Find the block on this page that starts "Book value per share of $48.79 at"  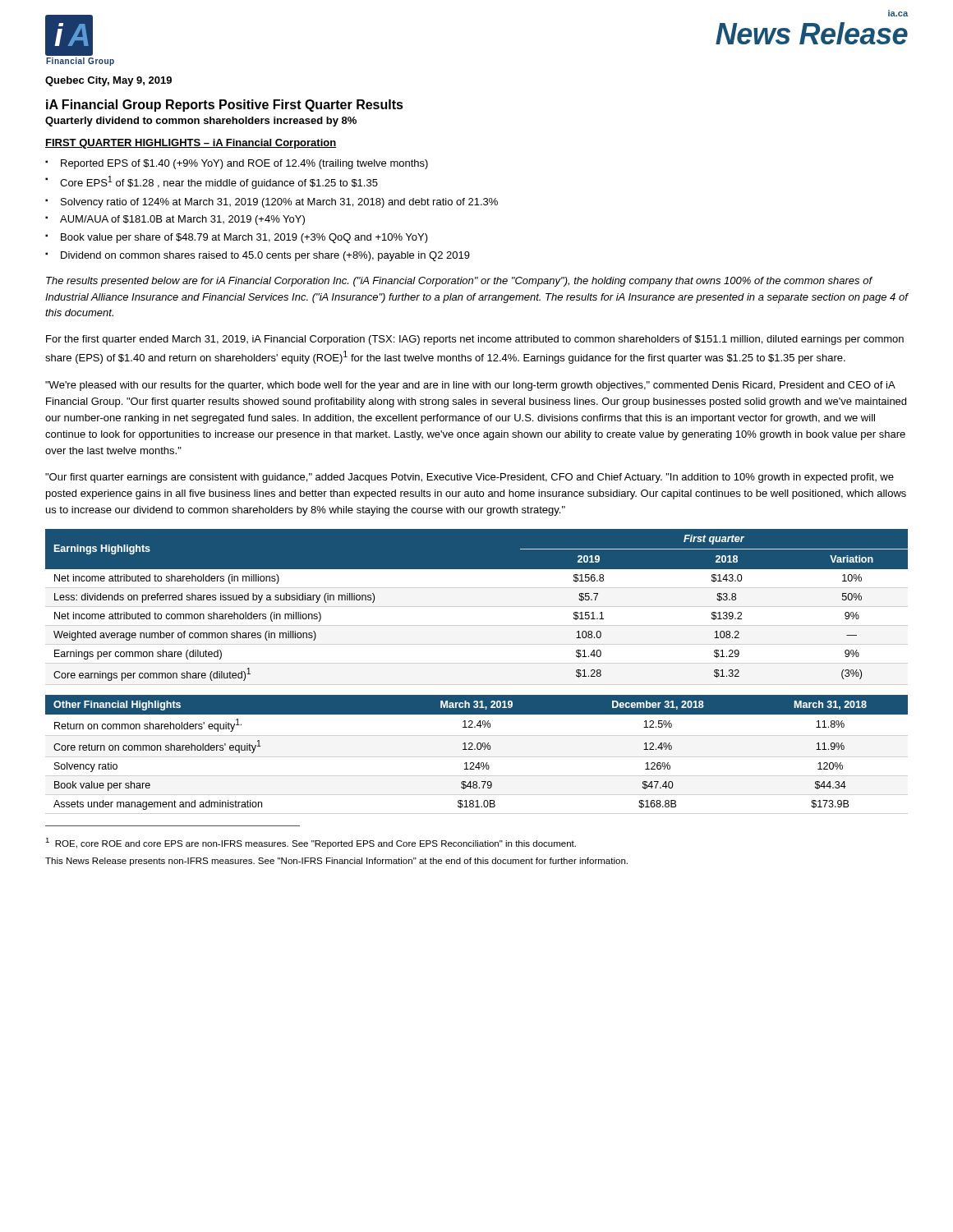click(244, 237)
